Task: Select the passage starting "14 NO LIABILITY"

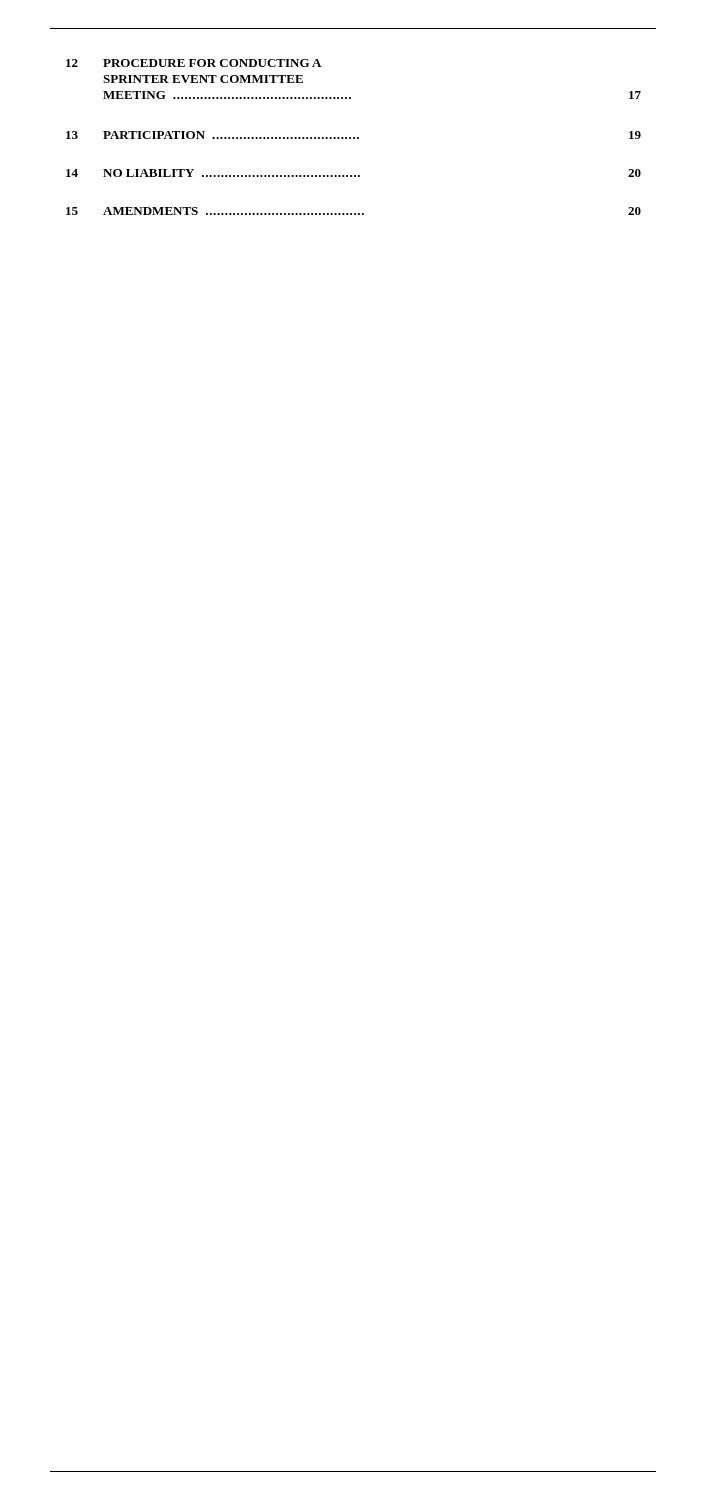Action: (x=353, y=173)
